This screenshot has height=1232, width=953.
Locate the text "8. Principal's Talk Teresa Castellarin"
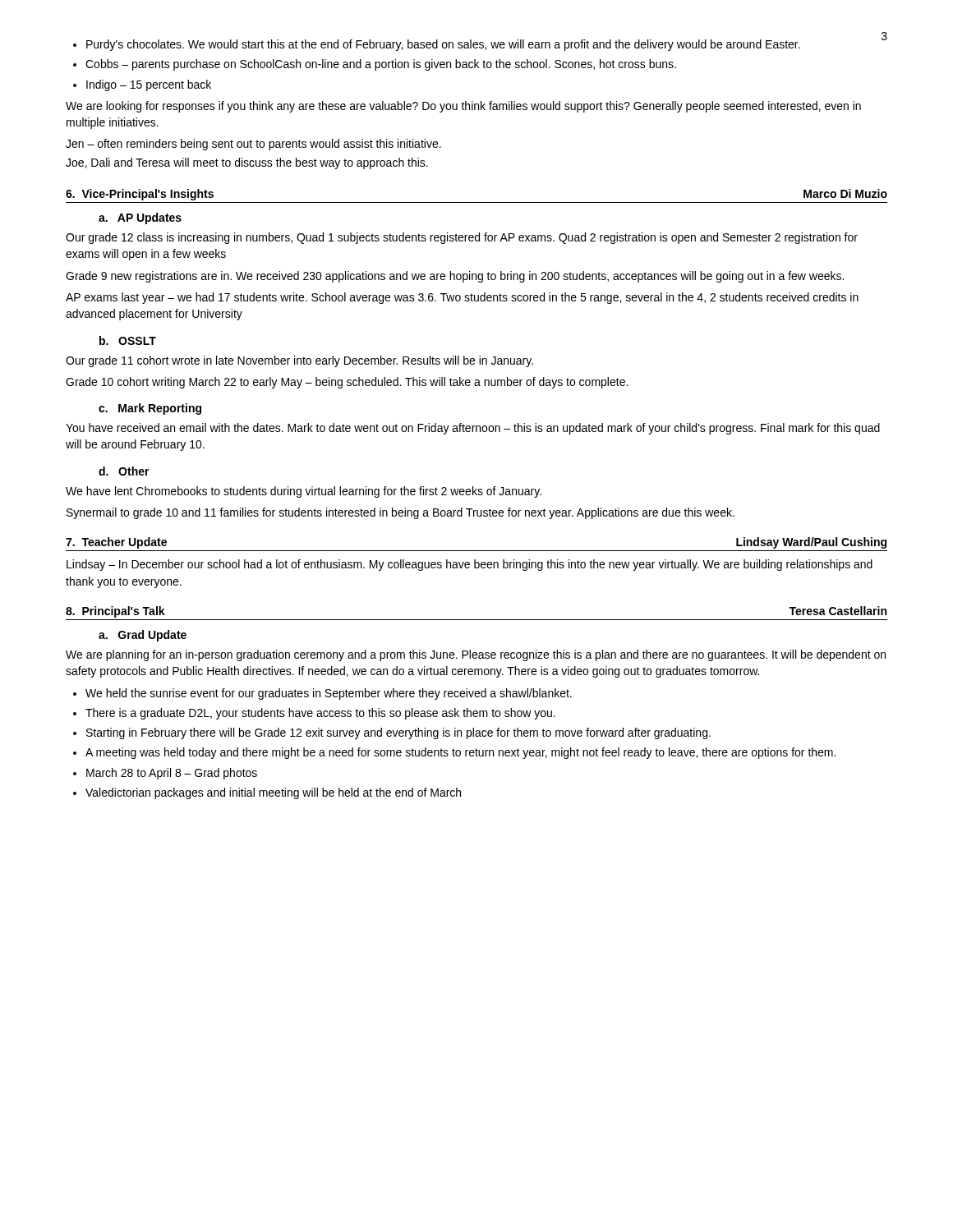pyautogui.click(x=476, y=611)
